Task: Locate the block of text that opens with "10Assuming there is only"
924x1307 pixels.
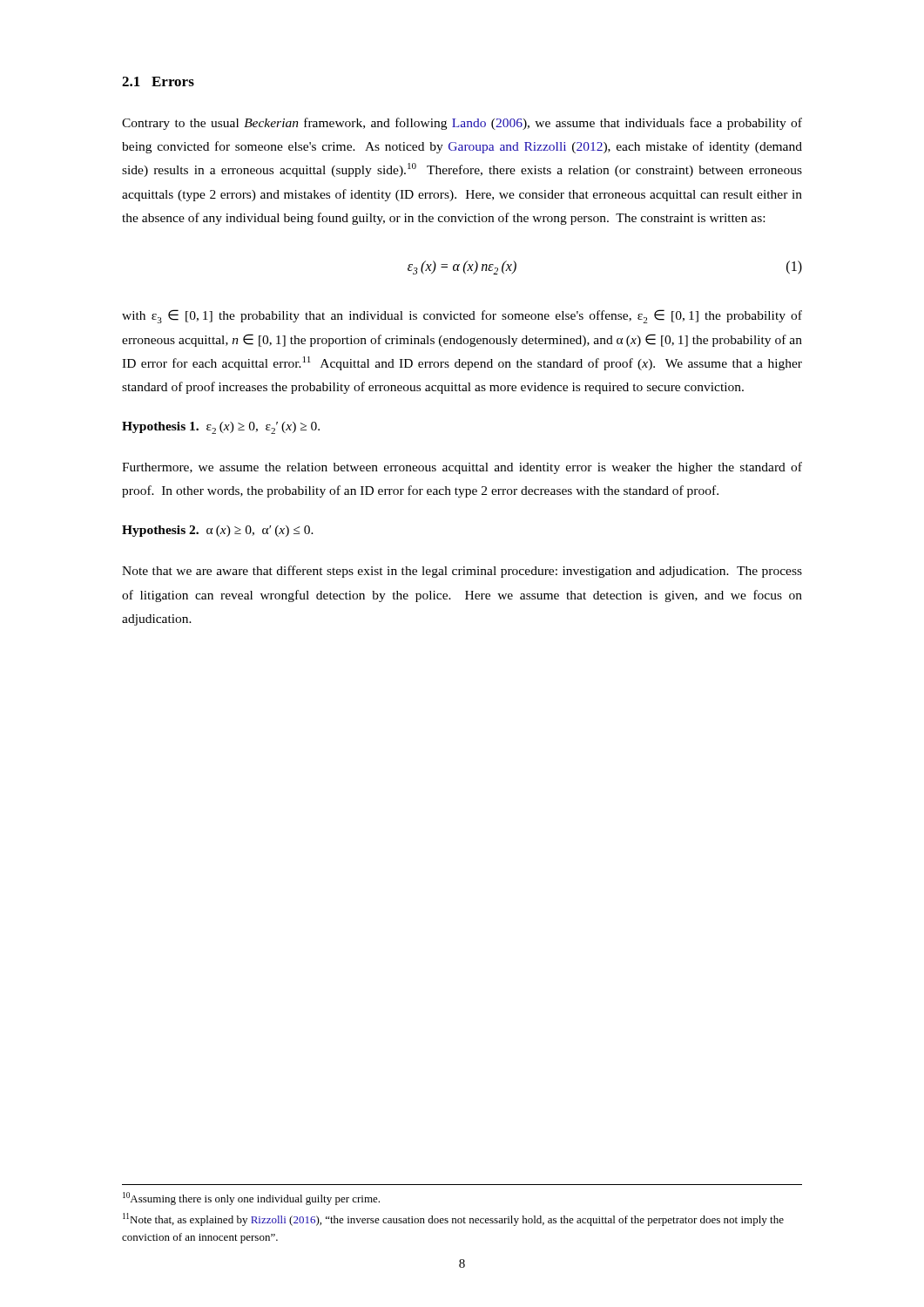Action: point(251,1198)
